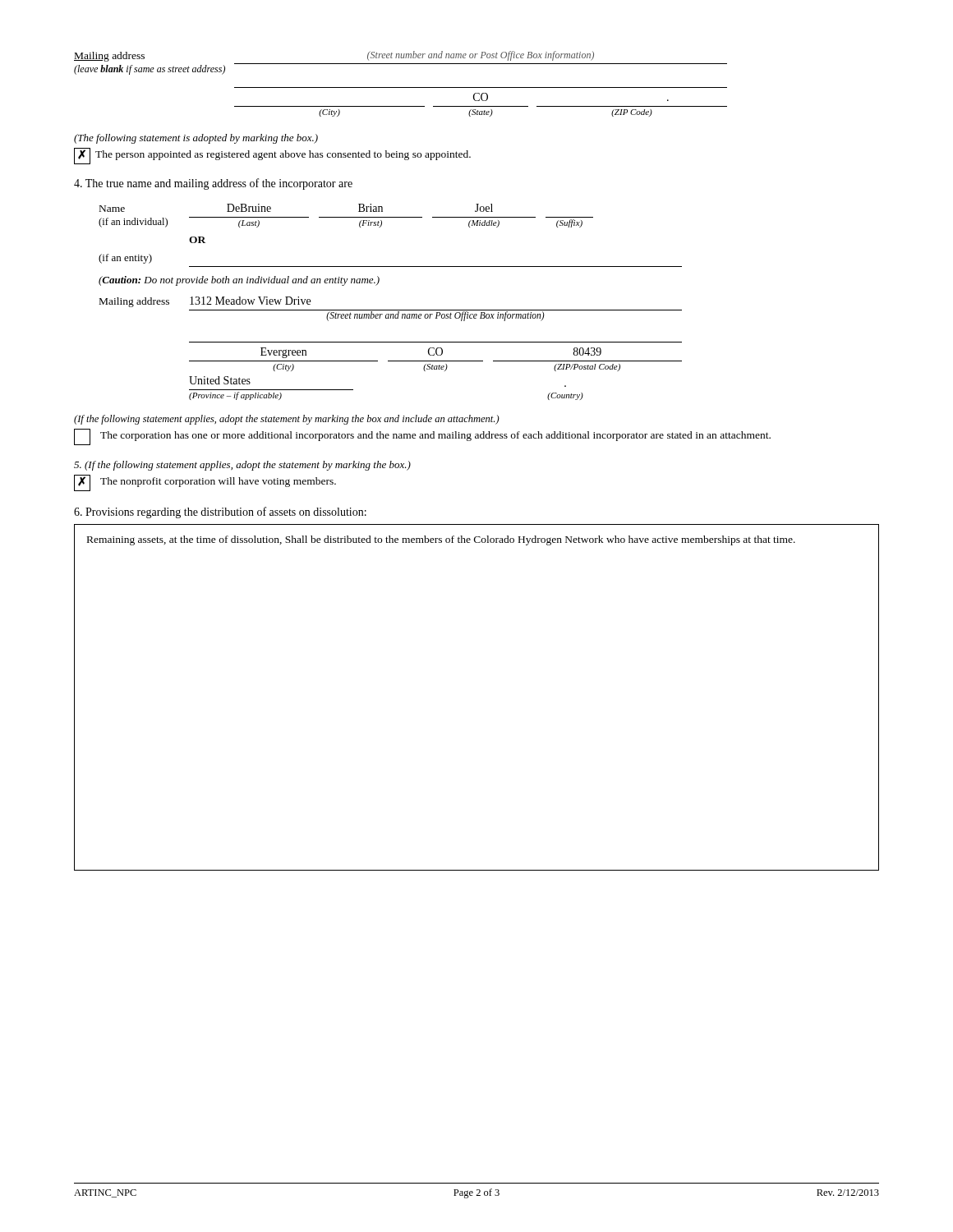Find the passage starting "Mailing address (leave blank if"

tap(476, 83)
